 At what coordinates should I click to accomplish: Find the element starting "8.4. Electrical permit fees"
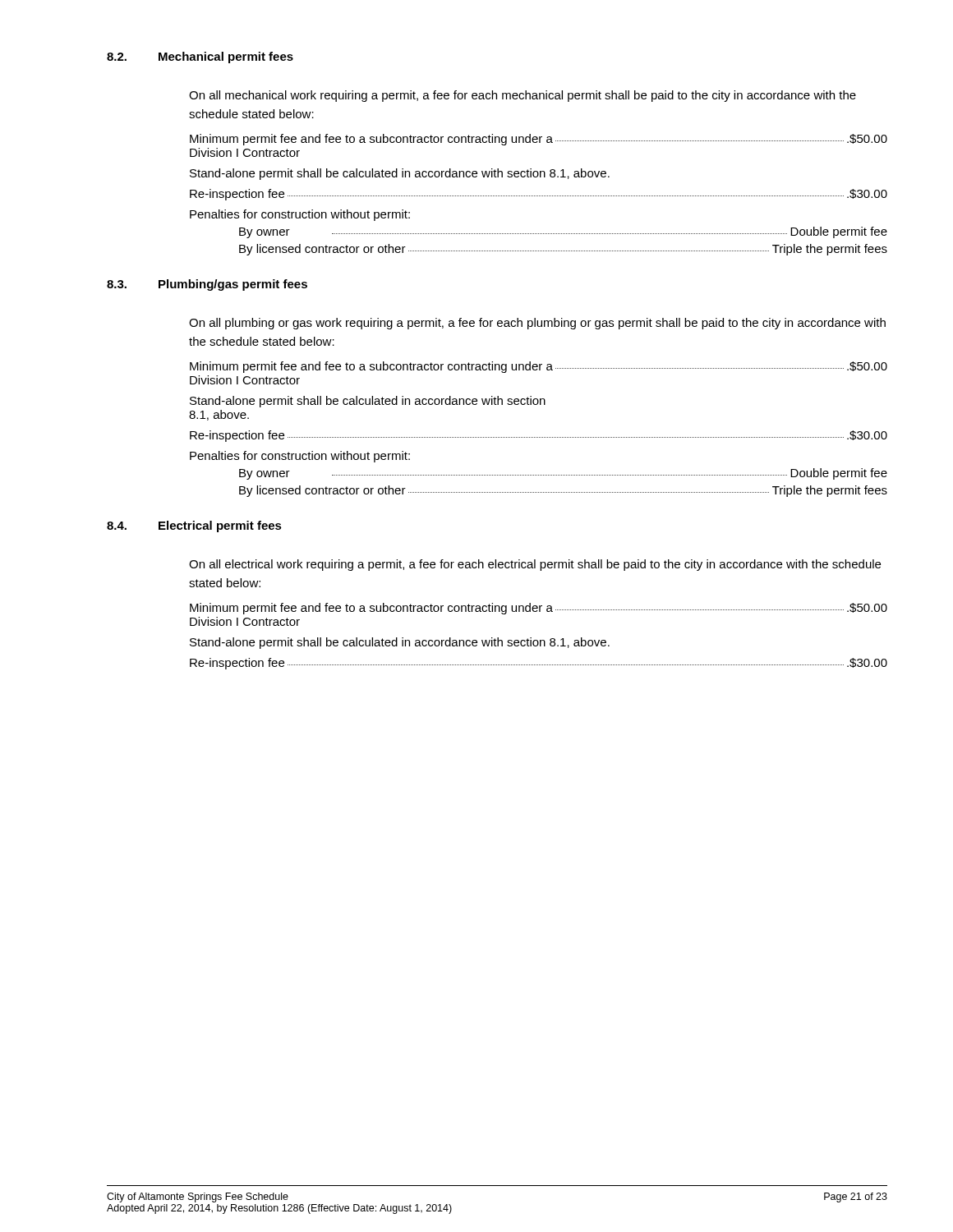pos(194,526)
